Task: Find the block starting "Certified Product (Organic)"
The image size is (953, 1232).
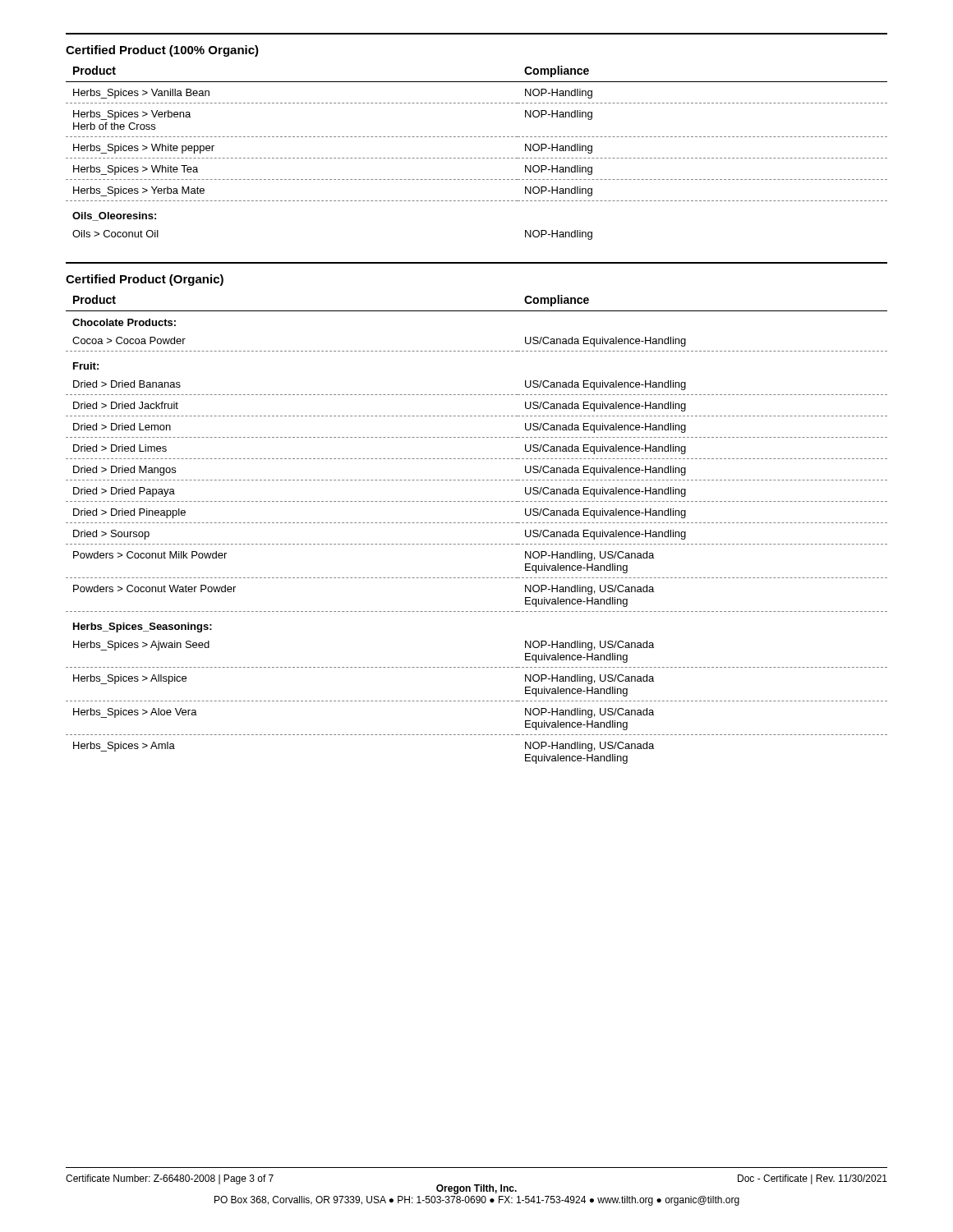Action: click(145, 279)
